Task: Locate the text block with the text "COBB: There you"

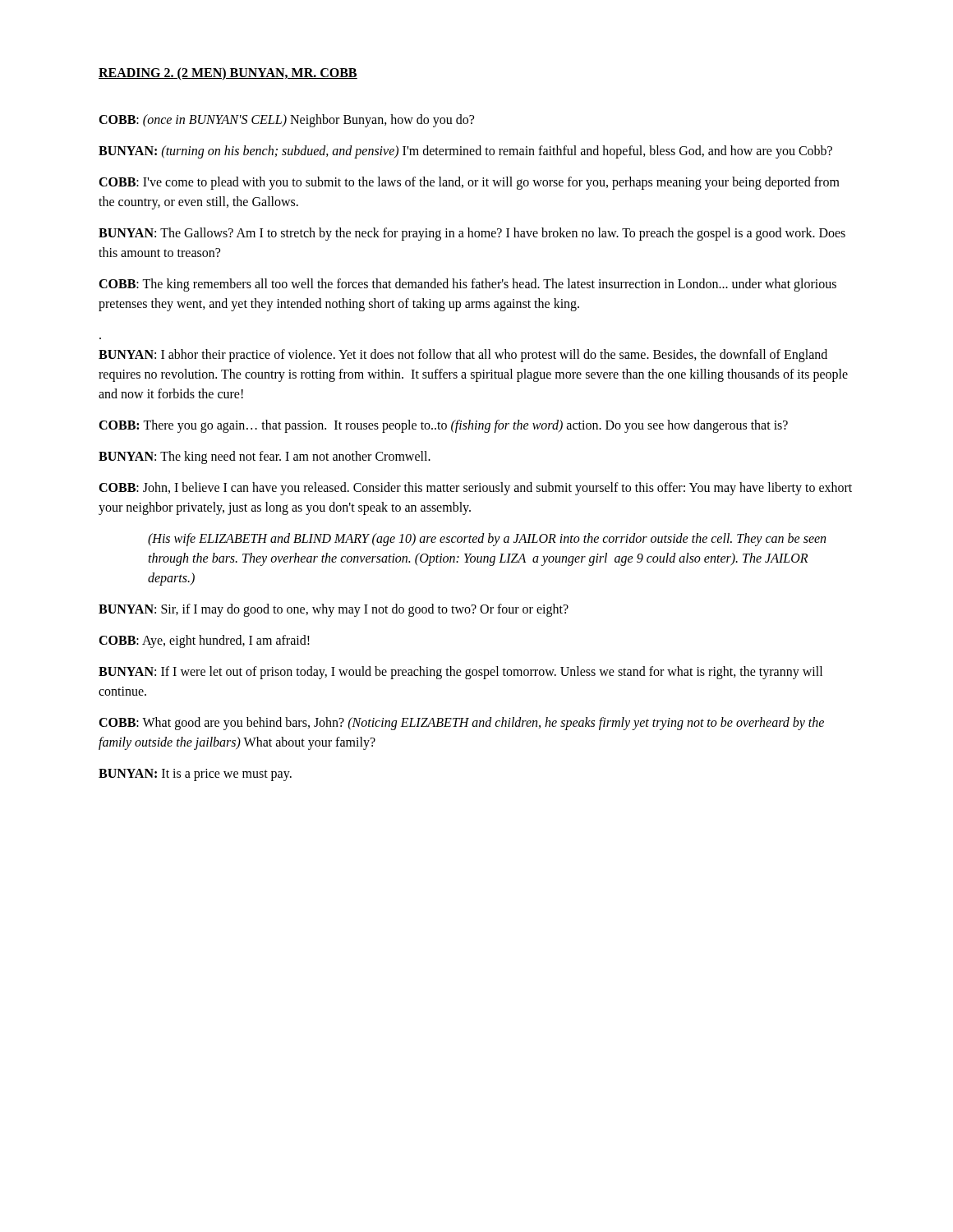Action: click(443, 425)
